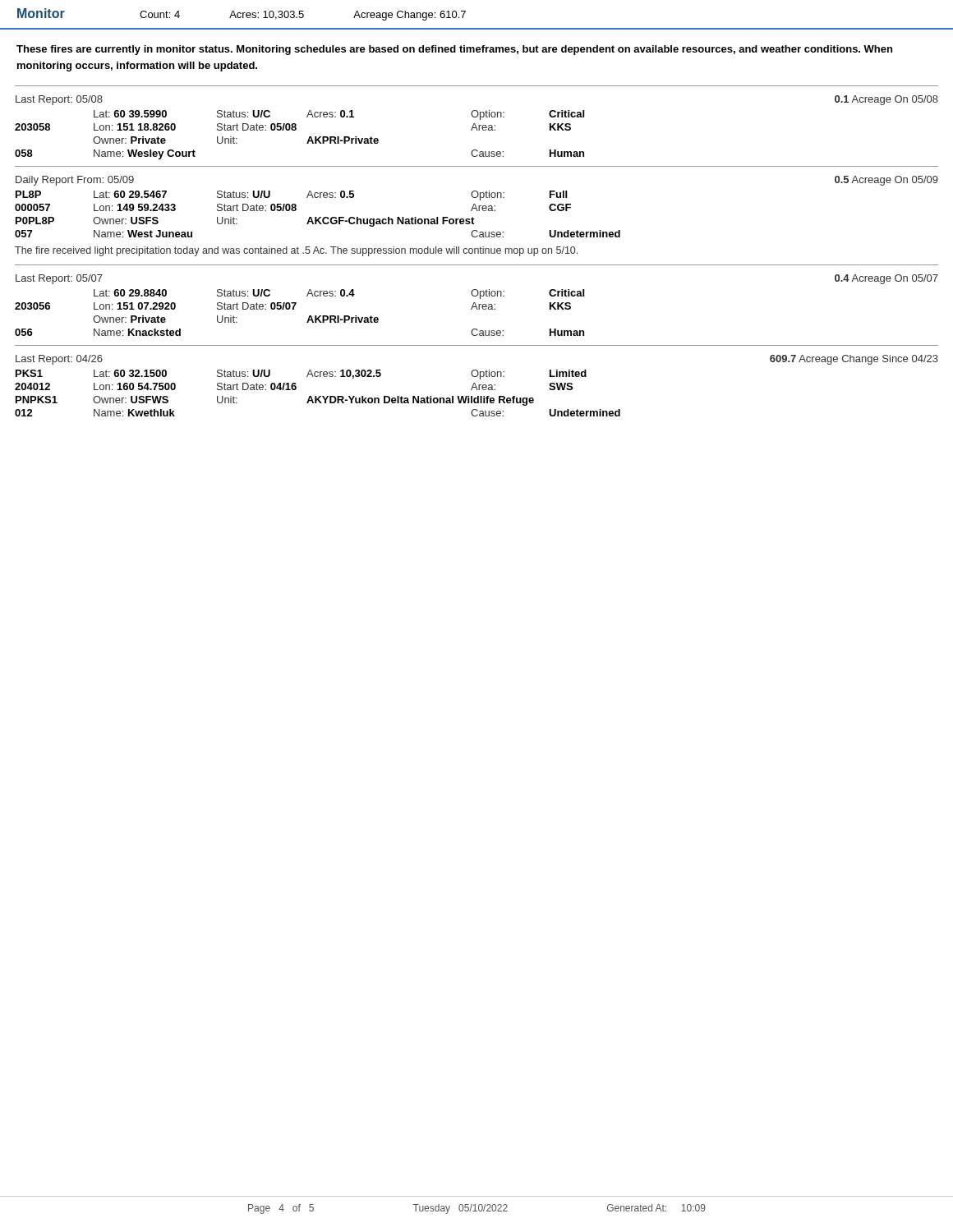The image size is (953, 1232).
Task: Click on the table containing "Last Report: 04/26 609.7"
Action: 476,385
